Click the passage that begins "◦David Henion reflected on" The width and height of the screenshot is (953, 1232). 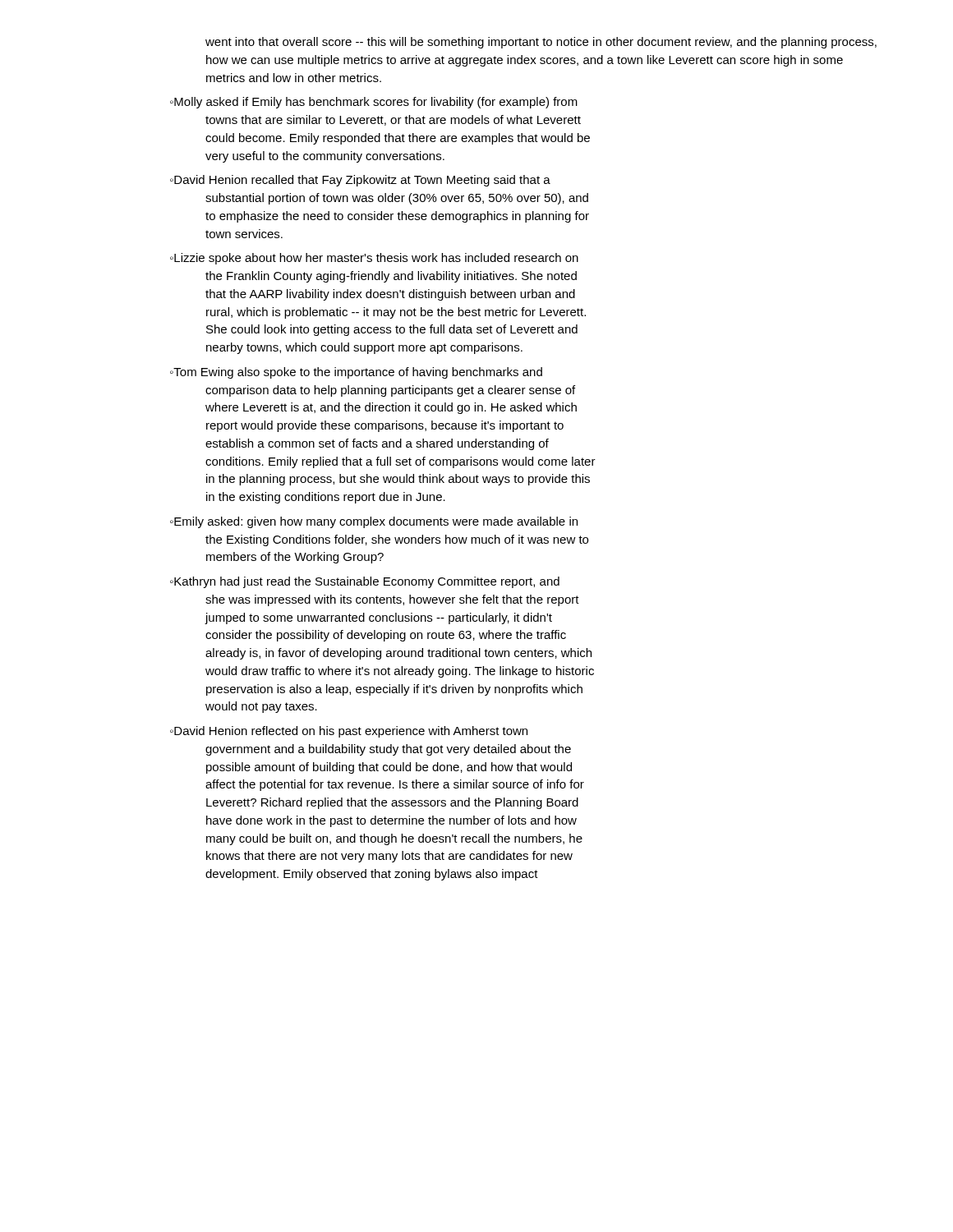[524, 803]
